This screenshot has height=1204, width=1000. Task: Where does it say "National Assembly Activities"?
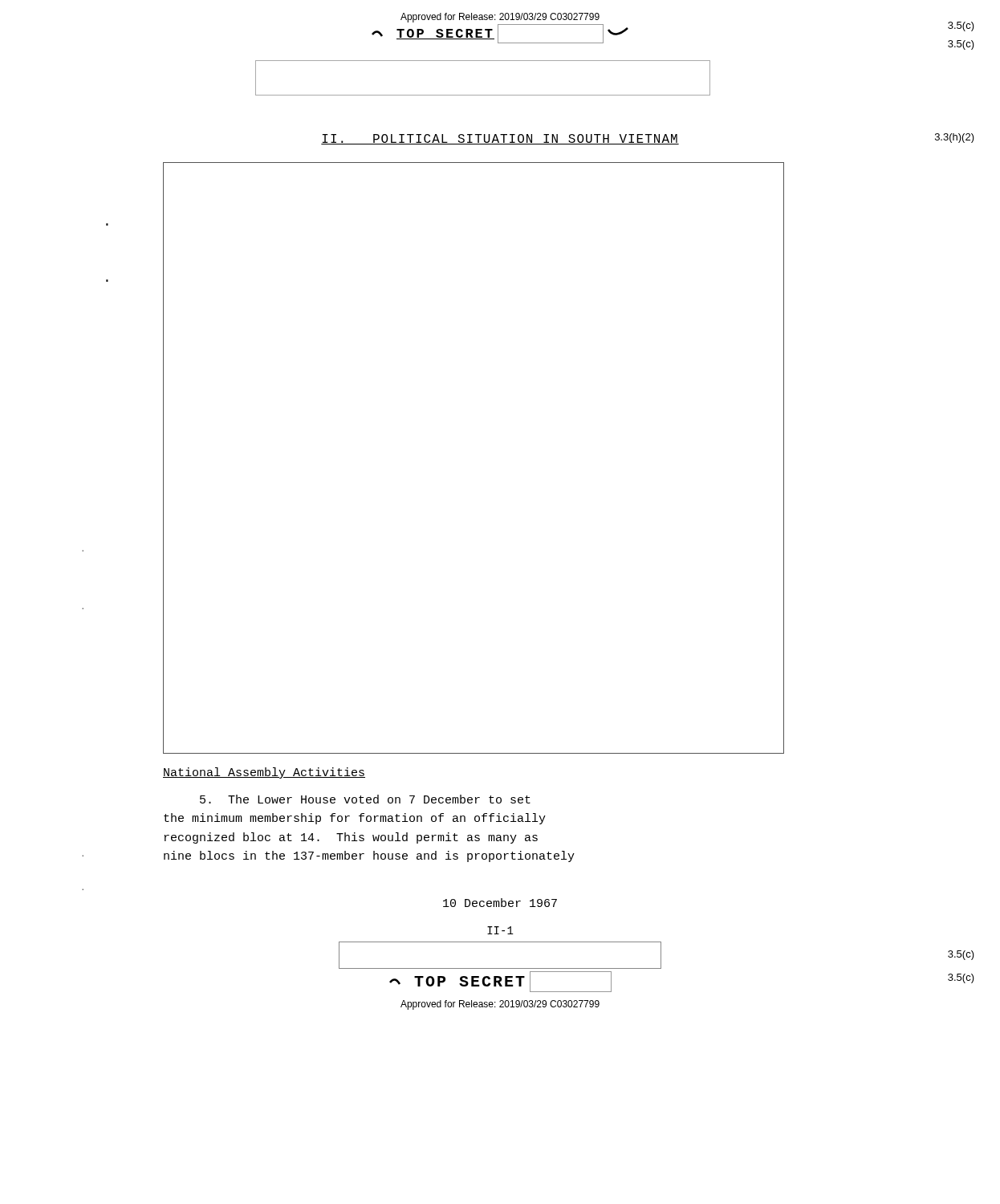[x=264, y=773]
